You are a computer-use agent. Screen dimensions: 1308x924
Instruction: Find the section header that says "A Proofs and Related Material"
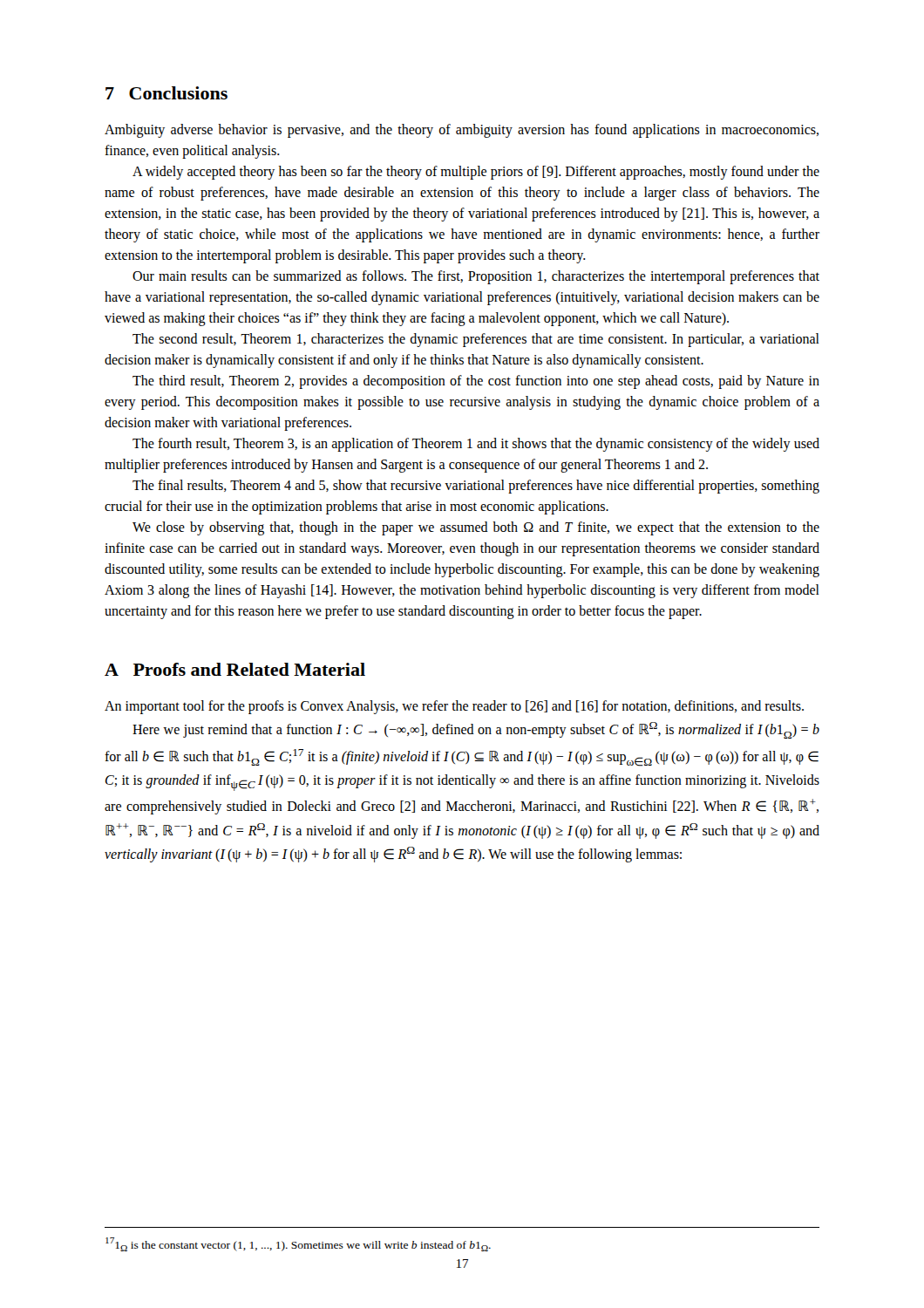click(x=235, y=669)
